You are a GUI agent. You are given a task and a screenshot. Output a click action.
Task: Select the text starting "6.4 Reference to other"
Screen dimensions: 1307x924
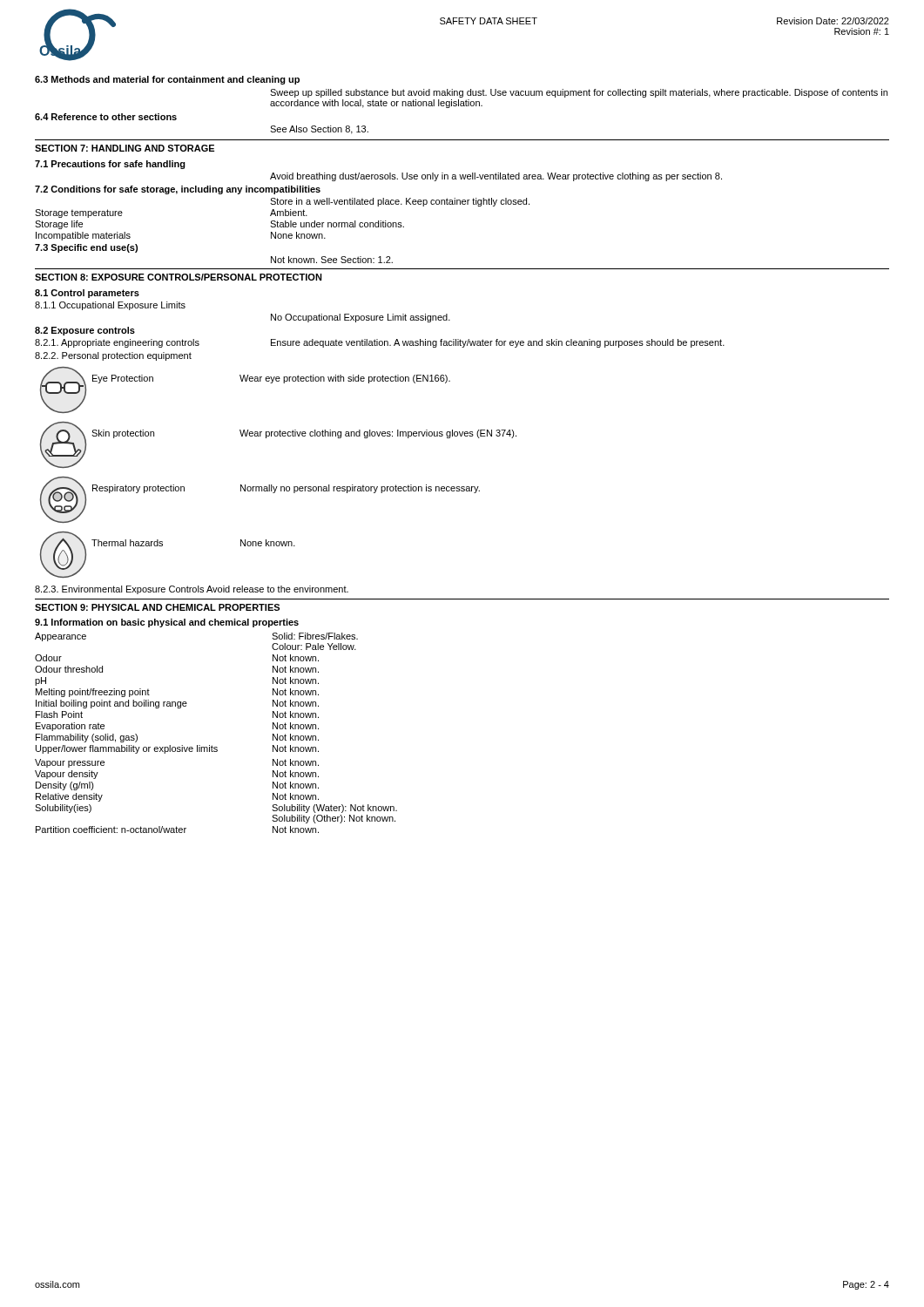(106, 117)
